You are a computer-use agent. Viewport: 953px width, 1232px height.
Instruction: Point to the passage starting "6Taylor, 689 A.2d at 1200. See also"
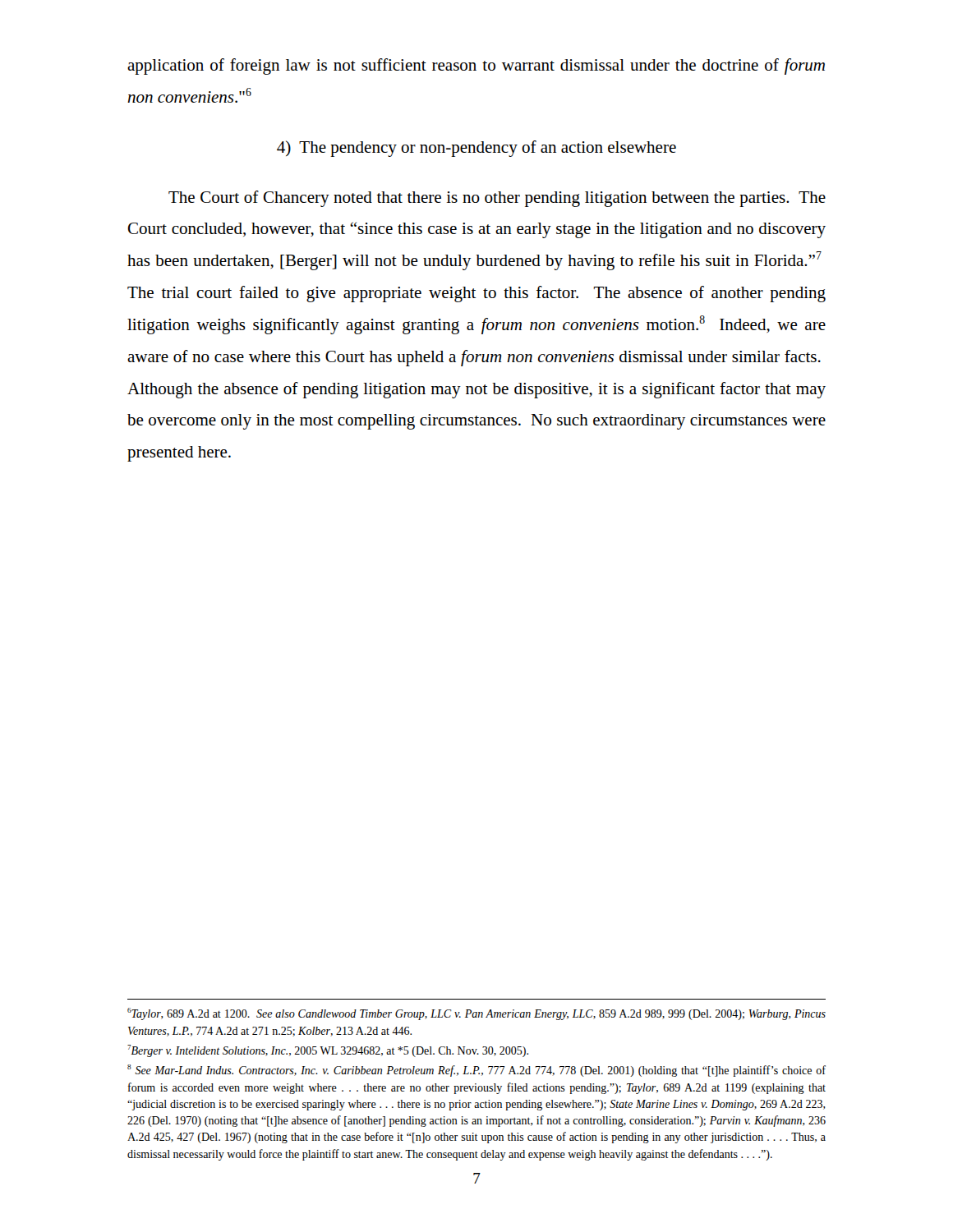(476, 1085)
